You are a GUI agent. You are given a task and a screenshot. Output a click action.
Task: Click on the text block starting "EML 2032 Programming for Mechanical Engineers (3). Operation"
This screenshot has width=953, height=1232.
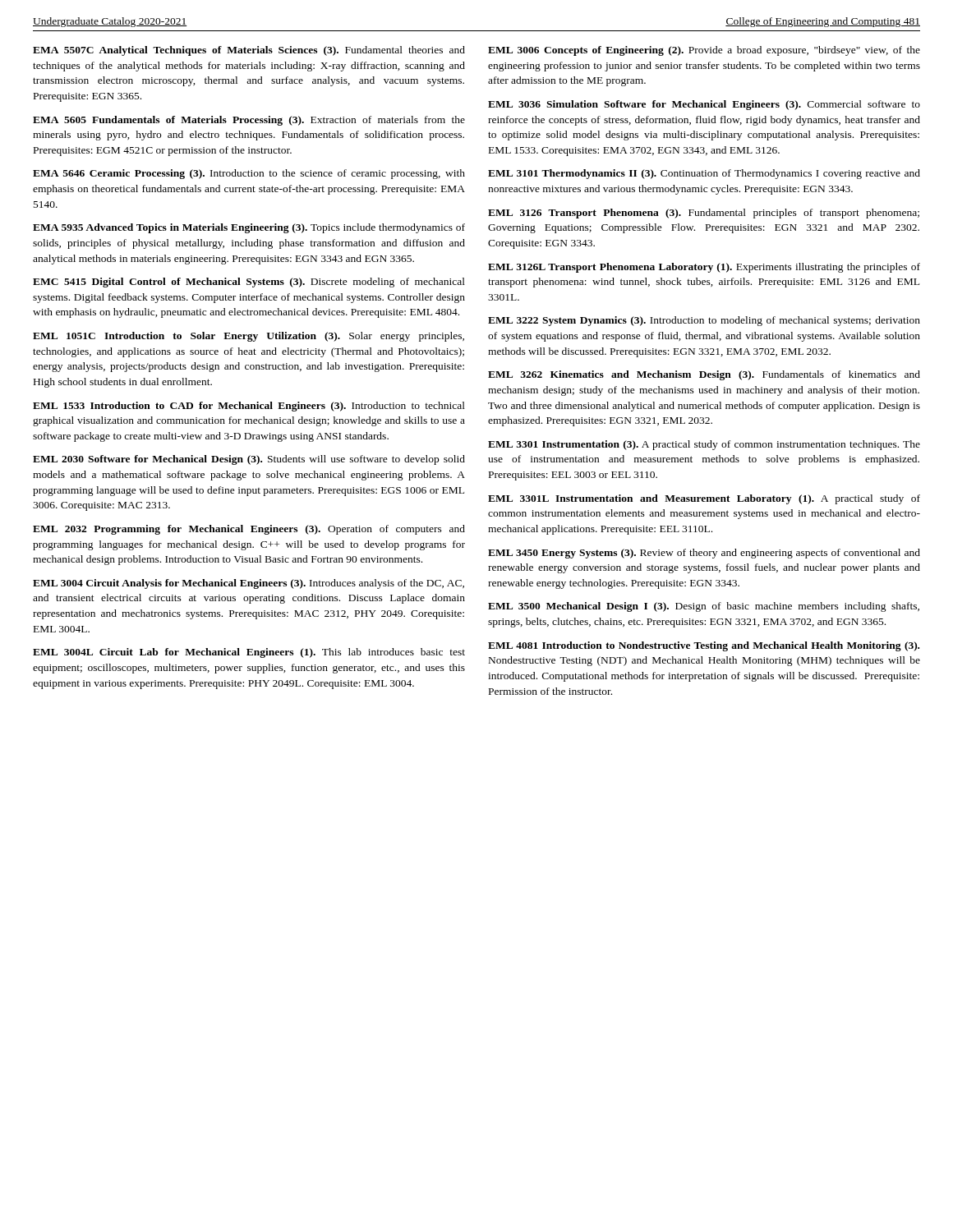(249, 544)
